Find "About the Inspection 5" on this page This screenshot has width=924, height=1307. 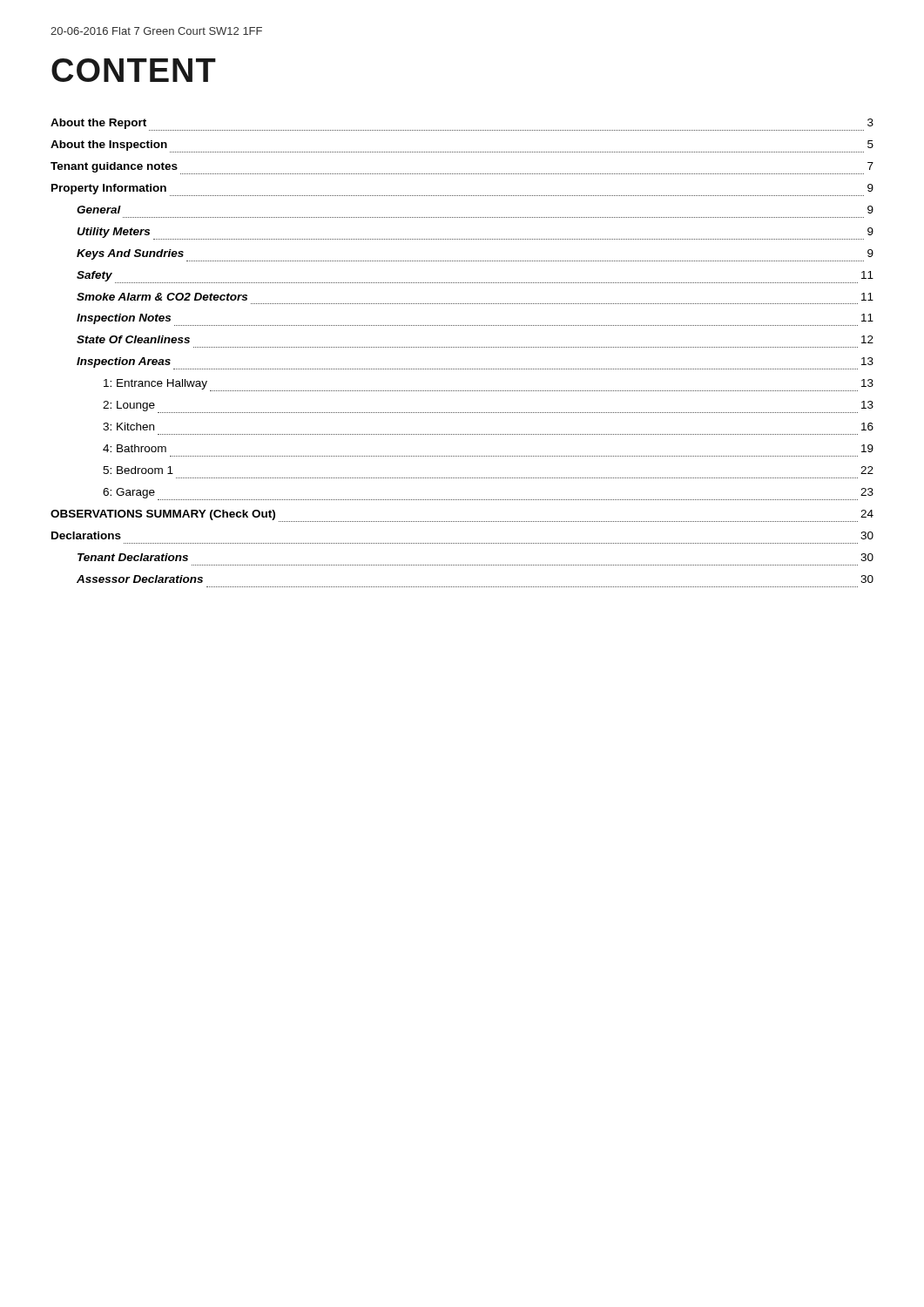(462, 145)
